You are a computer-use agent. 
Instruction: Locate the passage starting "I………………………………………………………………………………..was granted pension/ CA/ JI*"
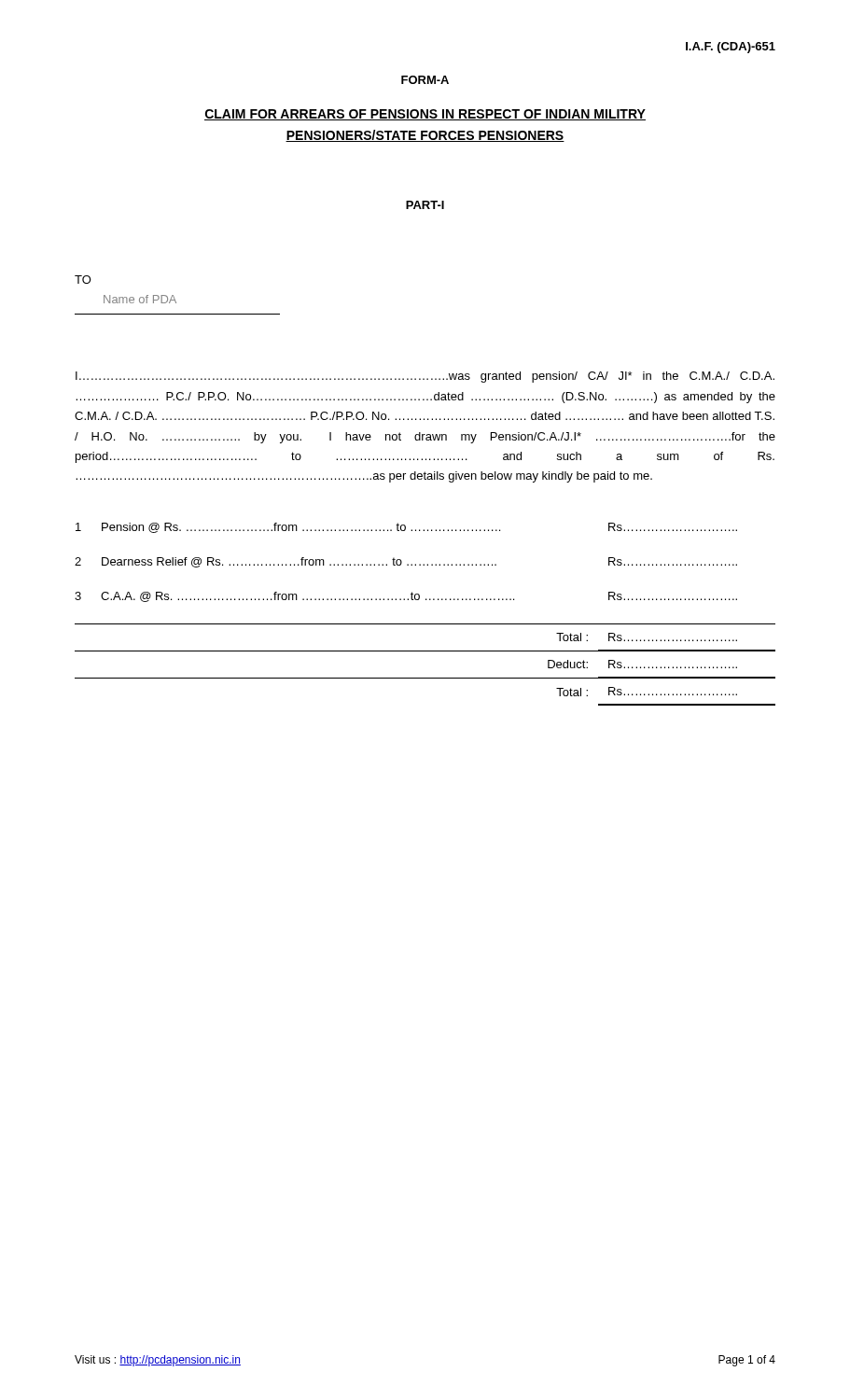pyautogui.click(x=425, y=426)
